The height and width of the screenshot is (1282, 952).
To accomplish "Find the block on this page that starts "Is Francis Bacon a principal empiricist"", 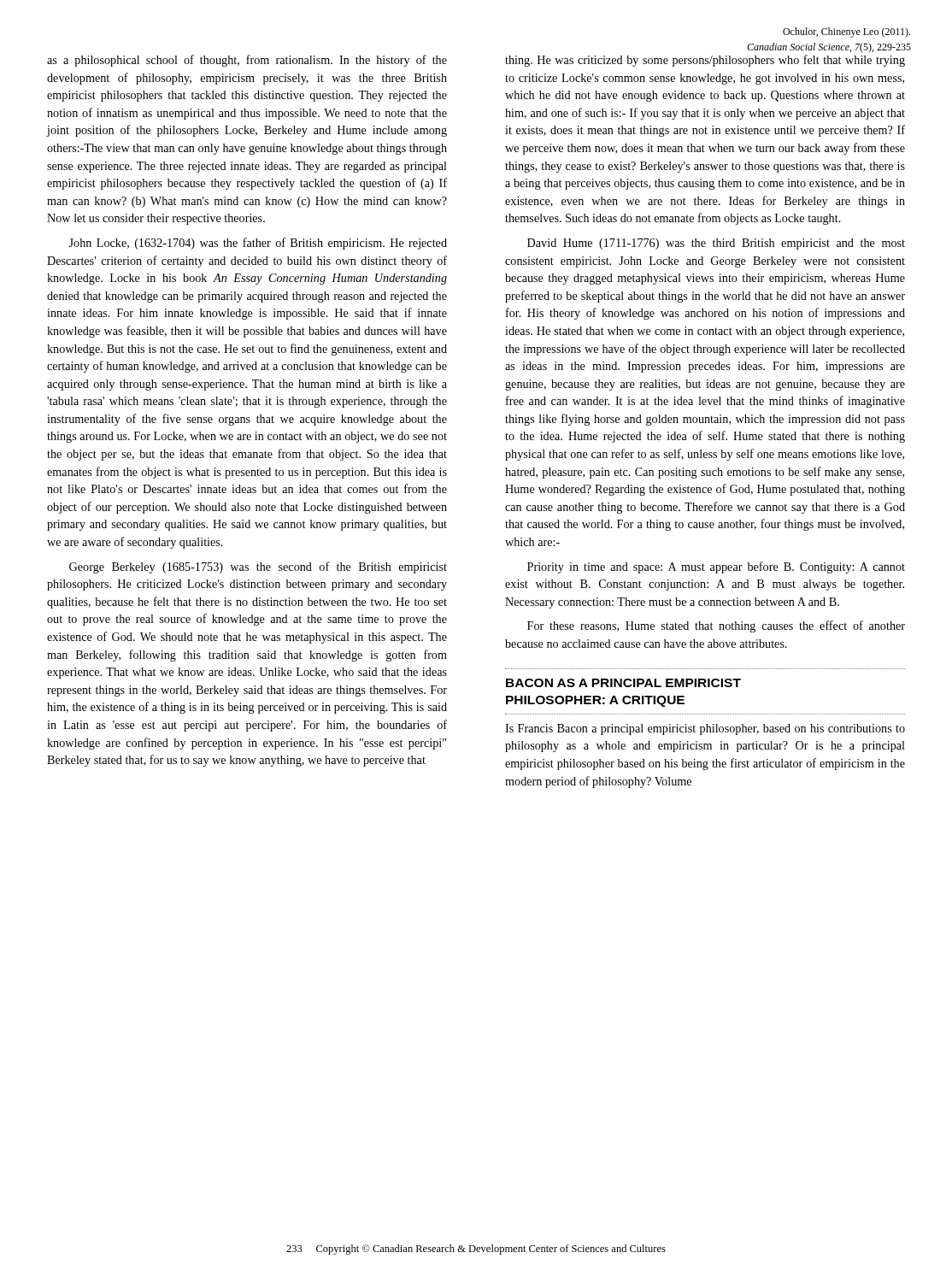I will pyautogui.click(x=705, y=755).
